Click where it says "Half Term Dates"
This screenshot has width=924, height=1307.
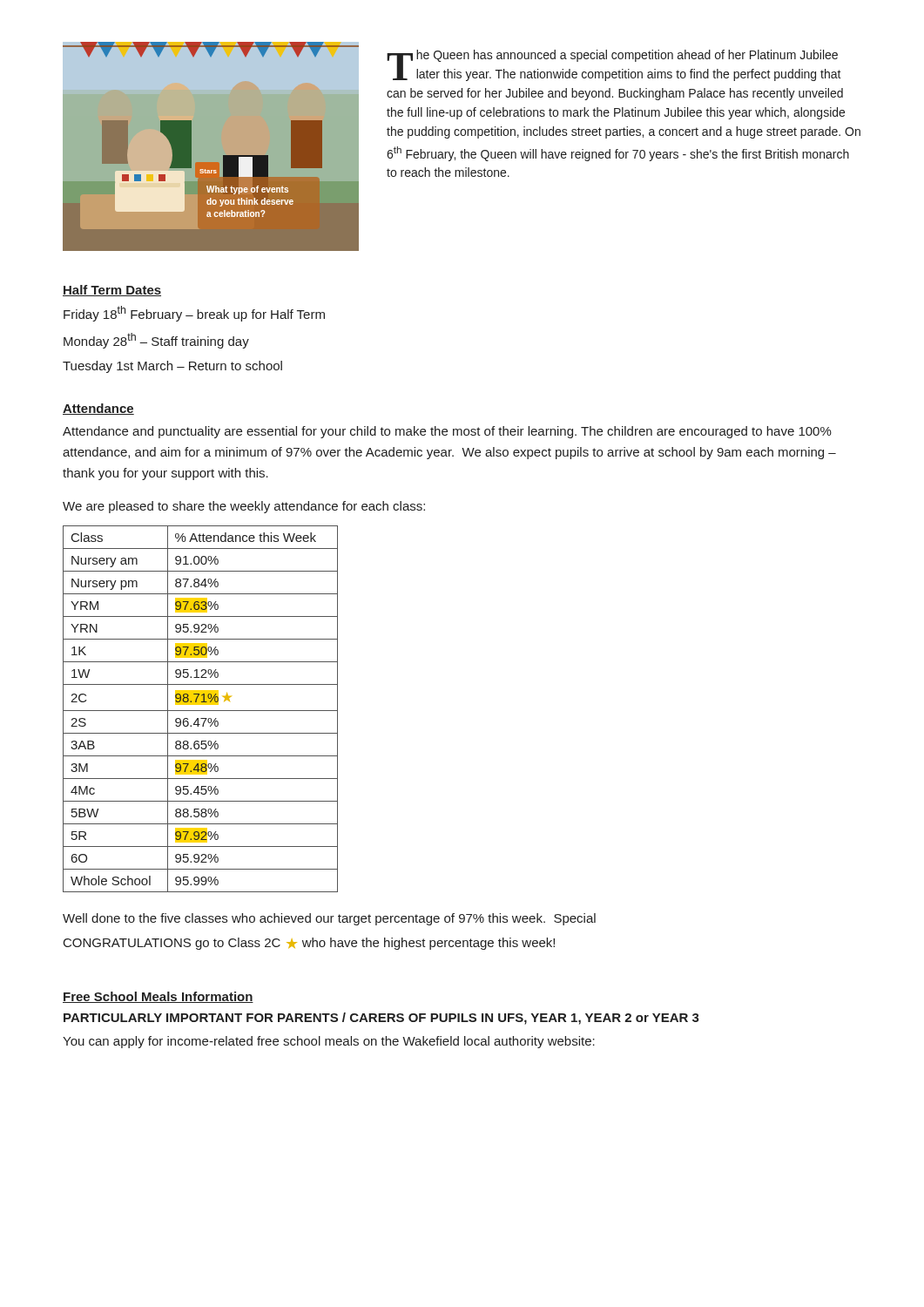coord(112,290)
